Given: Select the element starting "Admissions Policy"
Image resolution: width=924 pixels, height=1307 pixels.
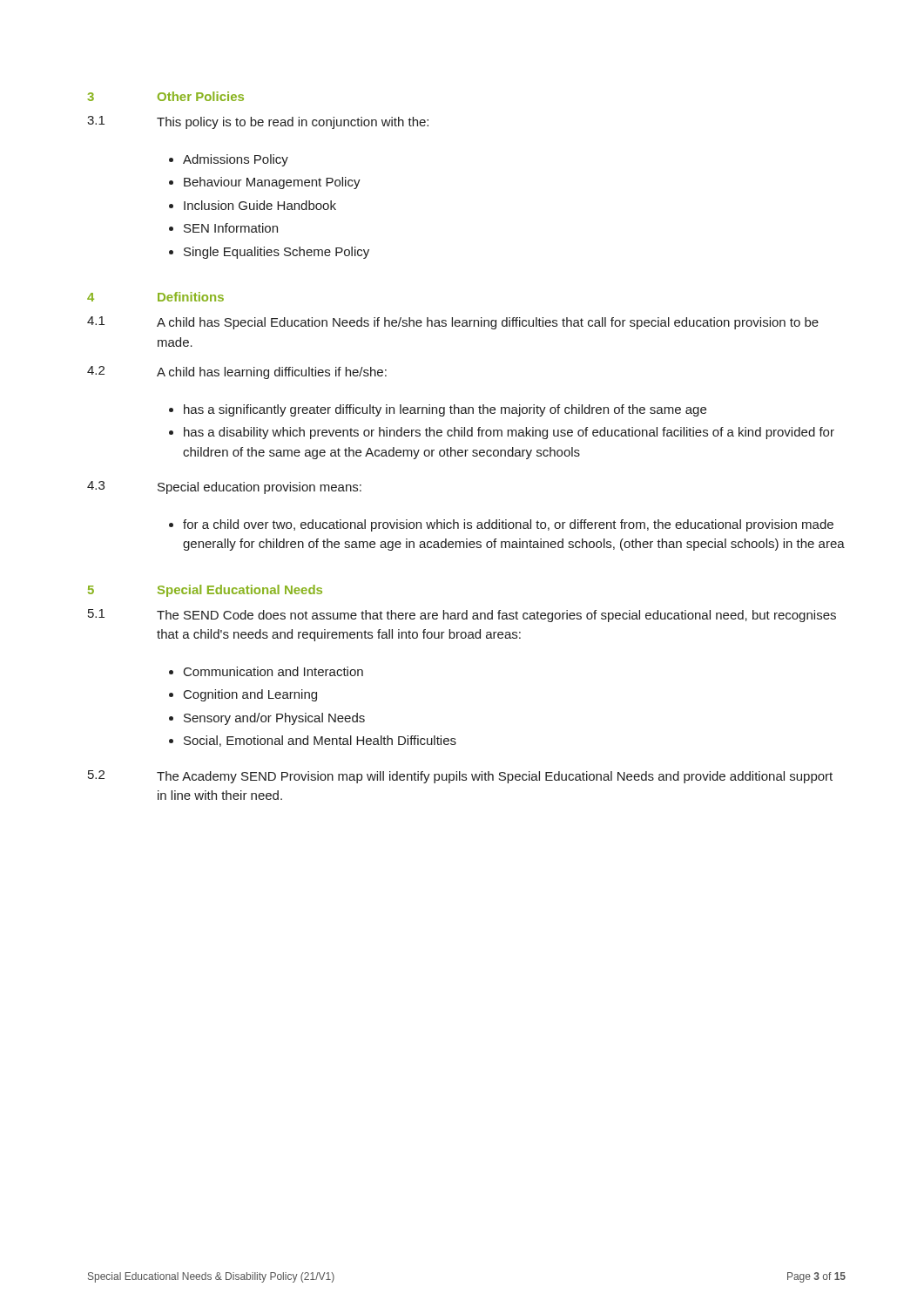Looking at the screenshot, I should [236, 159].
